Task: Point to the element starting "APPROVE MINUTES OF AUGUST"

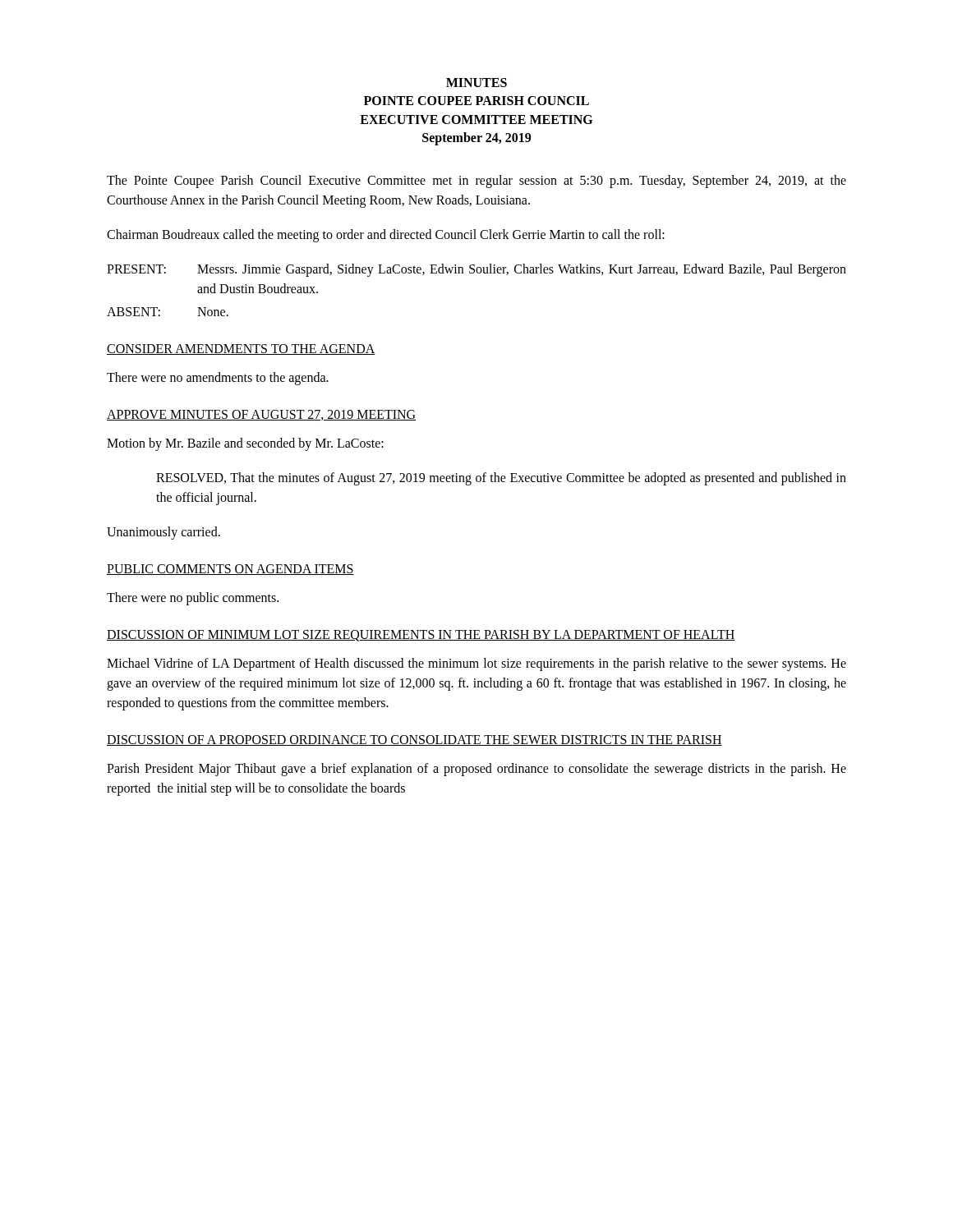Action: click(x=261, y=414)
